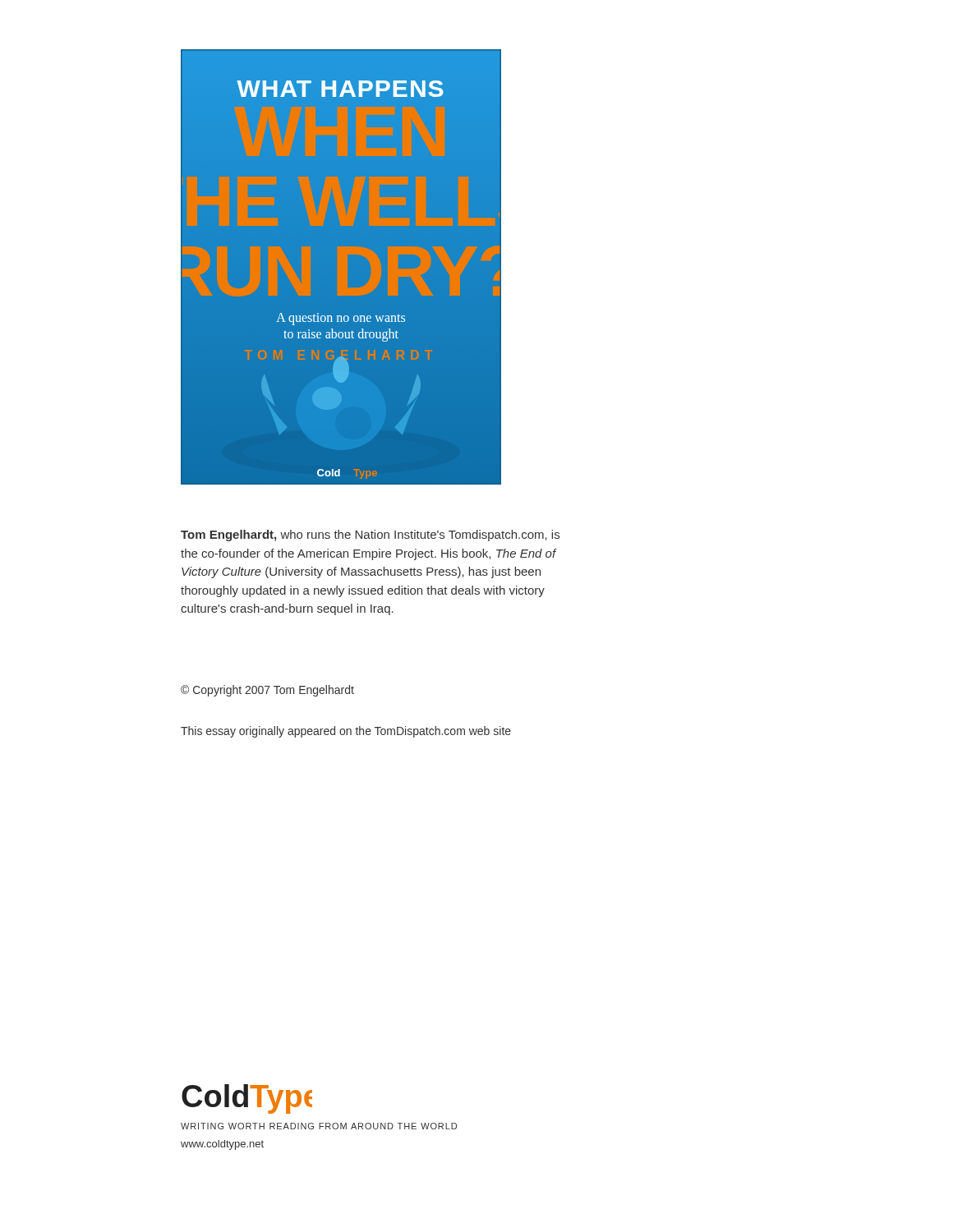Viewport: 953px width, 1232px height.
Task: Find the passage starting "© Copyright 2007 Tom Engelhardt"
Action: pyautogui.click(x=267, y=690)
